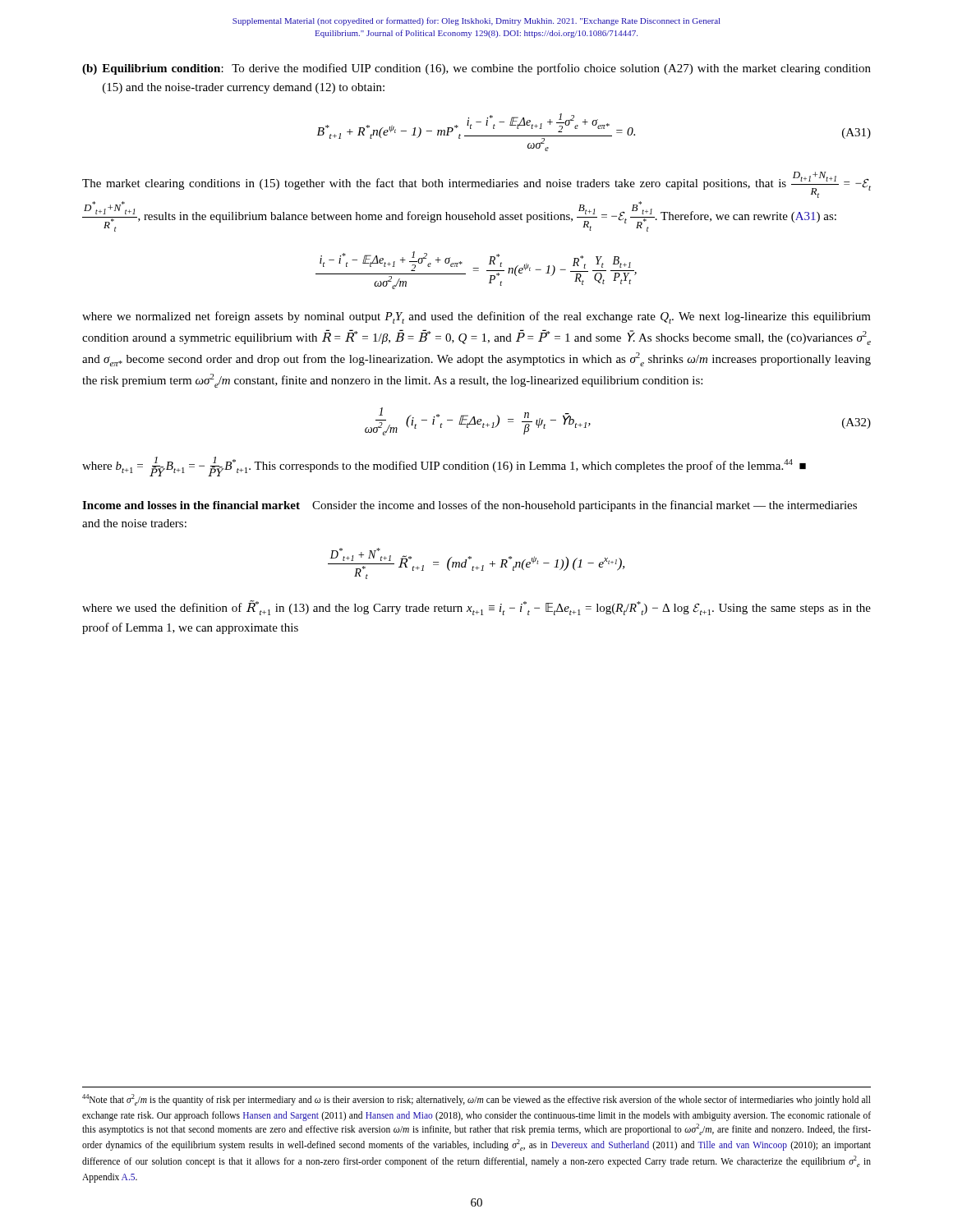This screenshot has height=1232, width=953.
Task: Click on the text block starting "Consider the income and losses of the non-household"
Action: tap(470, 514)
